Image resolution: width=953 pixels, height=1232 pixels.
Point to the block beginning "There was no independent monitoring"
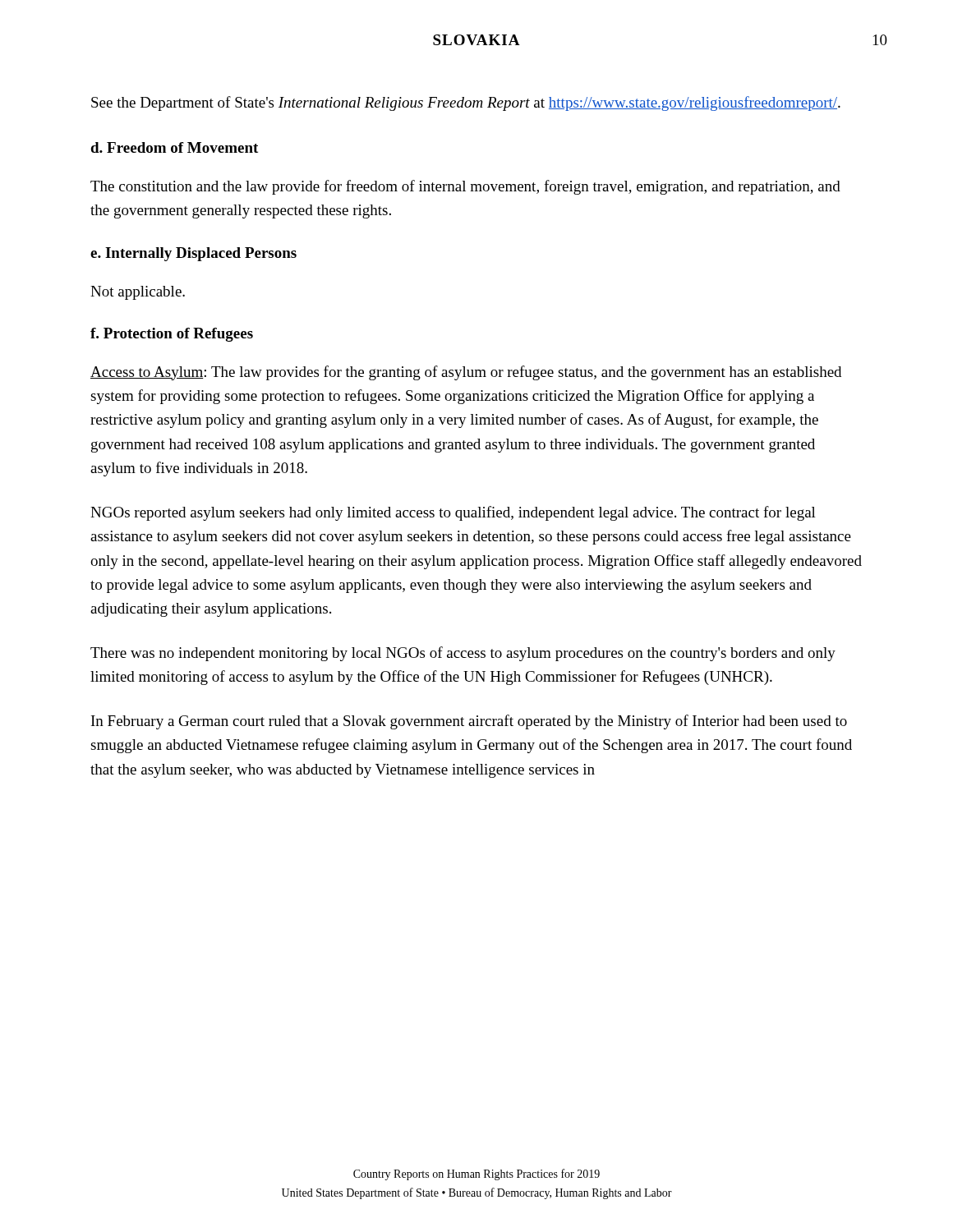463,665
